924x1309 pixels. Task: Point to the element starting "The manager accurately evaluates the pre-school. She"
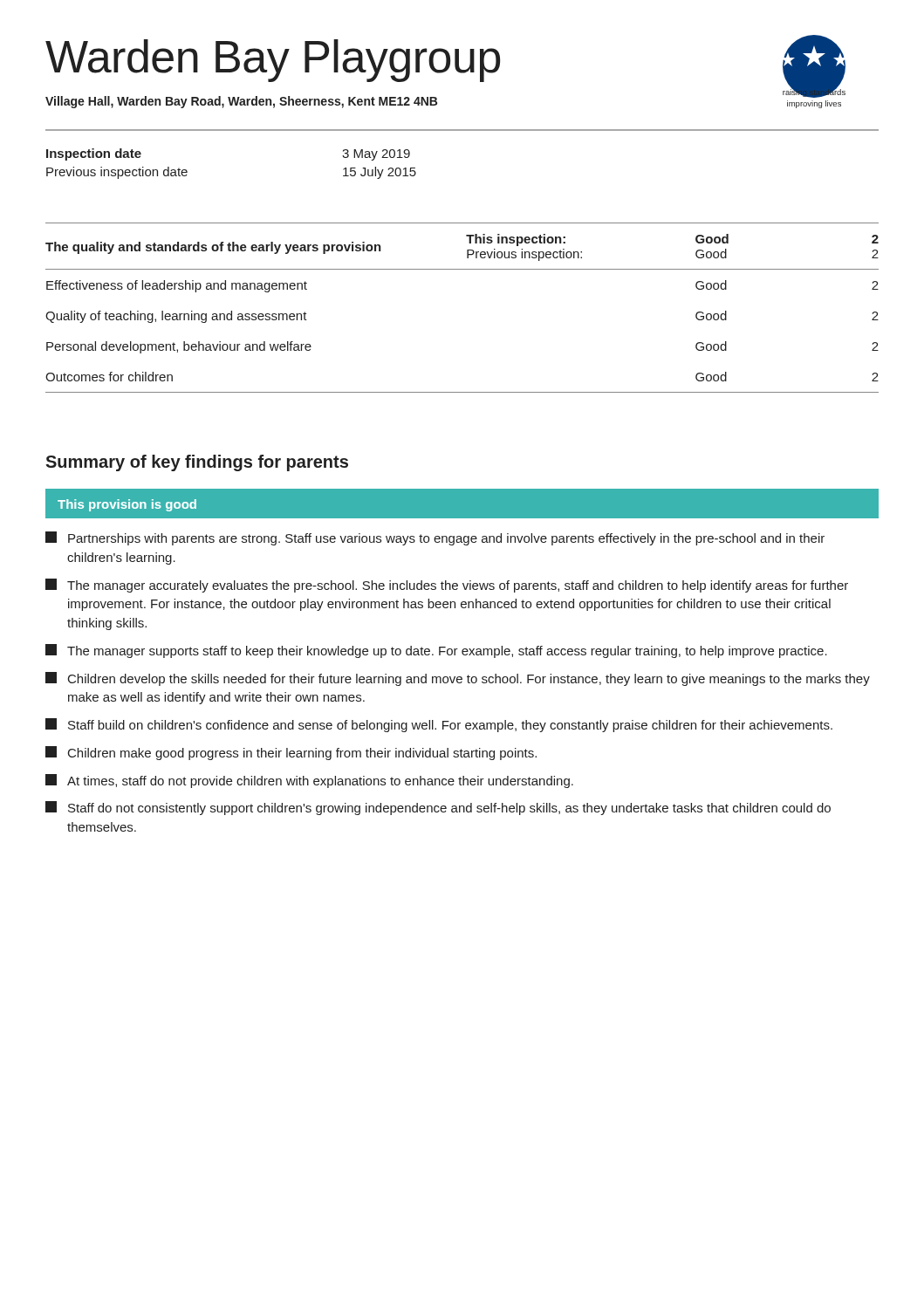pos(462,604)
